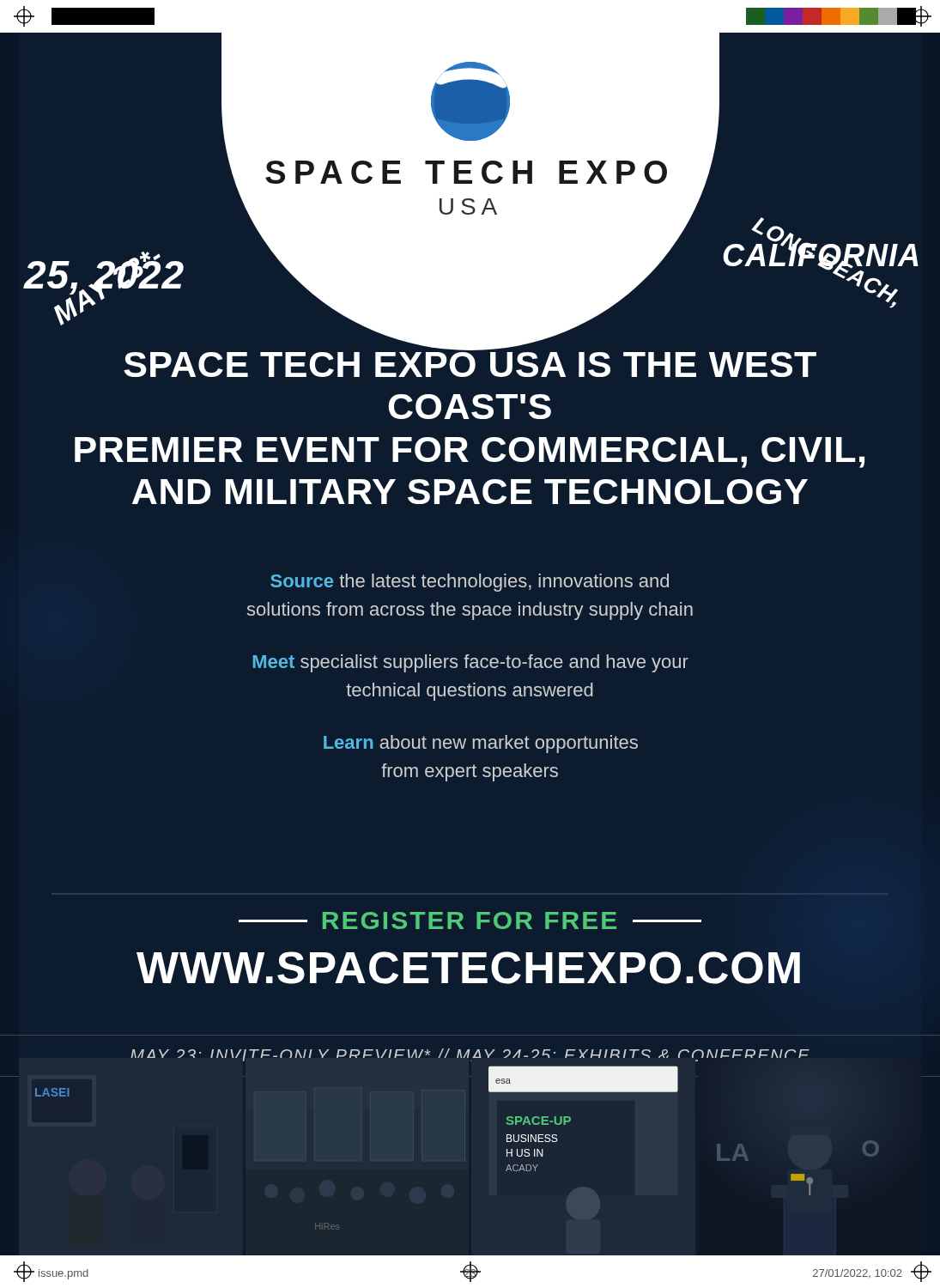Screen dimensions: 1288x940
Task: Point to the block beginning "MAY 23: INVITE-ONLY PREVIEW* //"
Action: pos(470,1055)
